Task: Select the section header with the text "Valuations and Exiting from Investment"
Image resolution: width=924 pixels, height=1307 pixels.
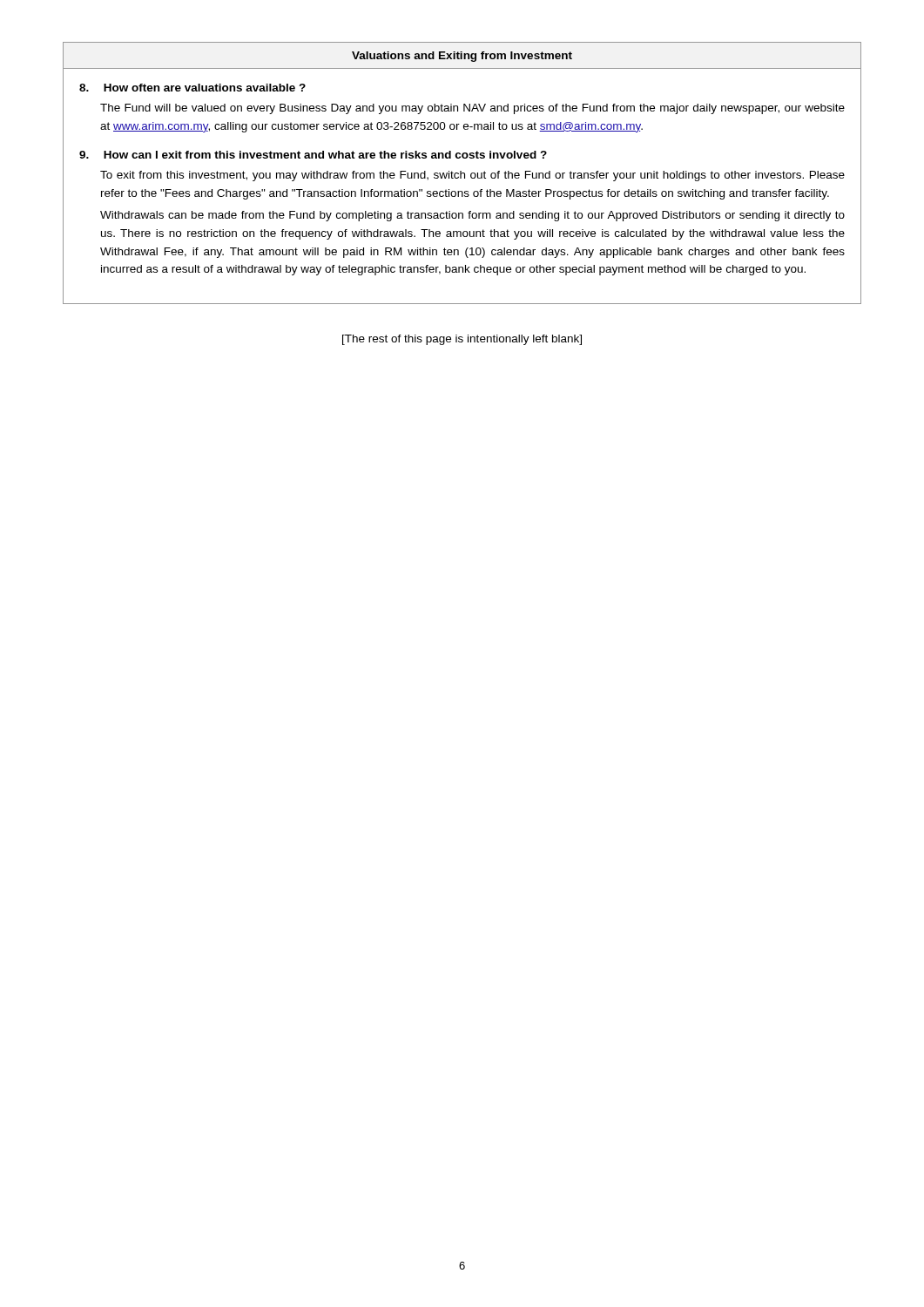Action: (x=462, y=173)
